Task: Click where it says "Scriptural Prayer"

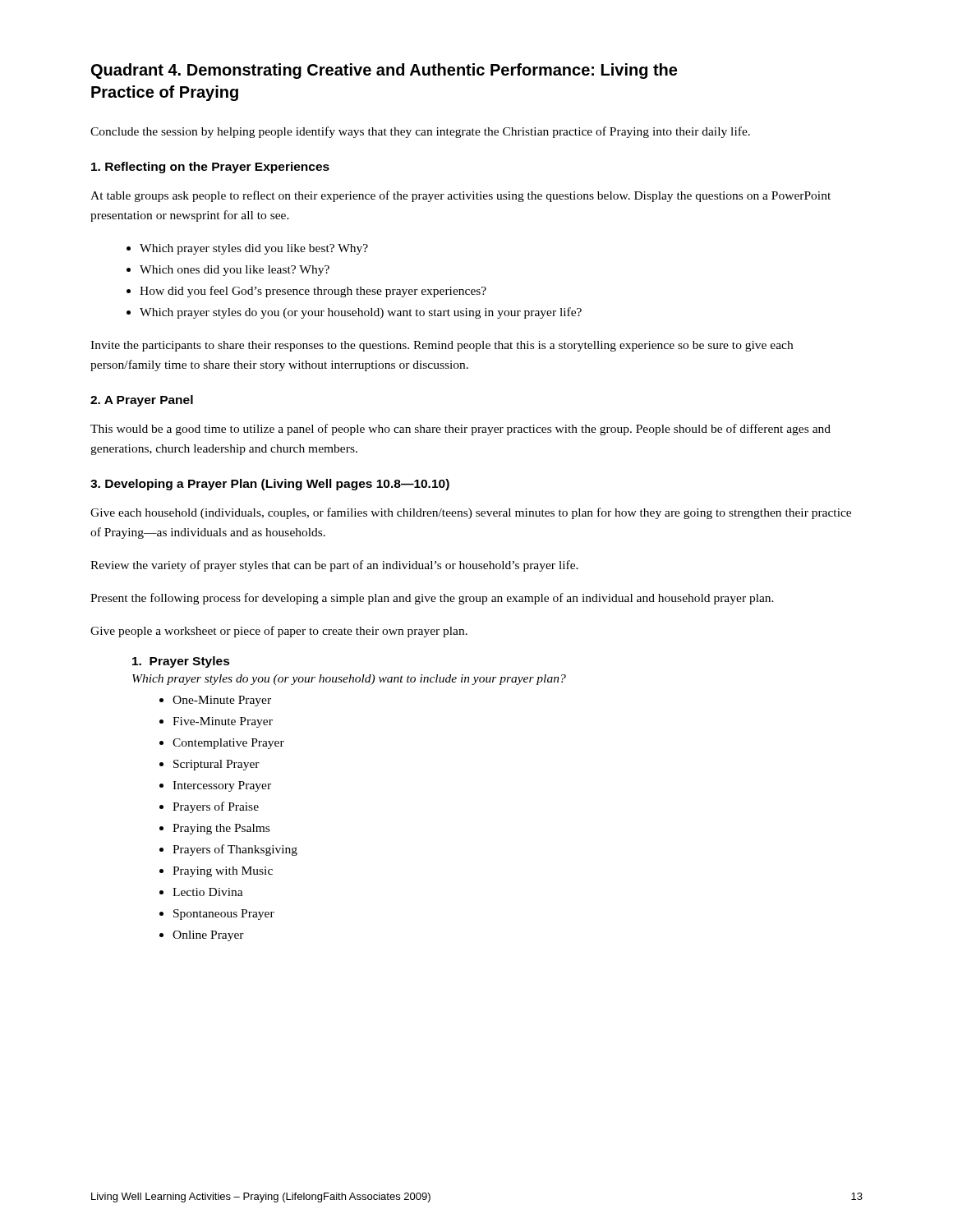Action: coord(216,764)
